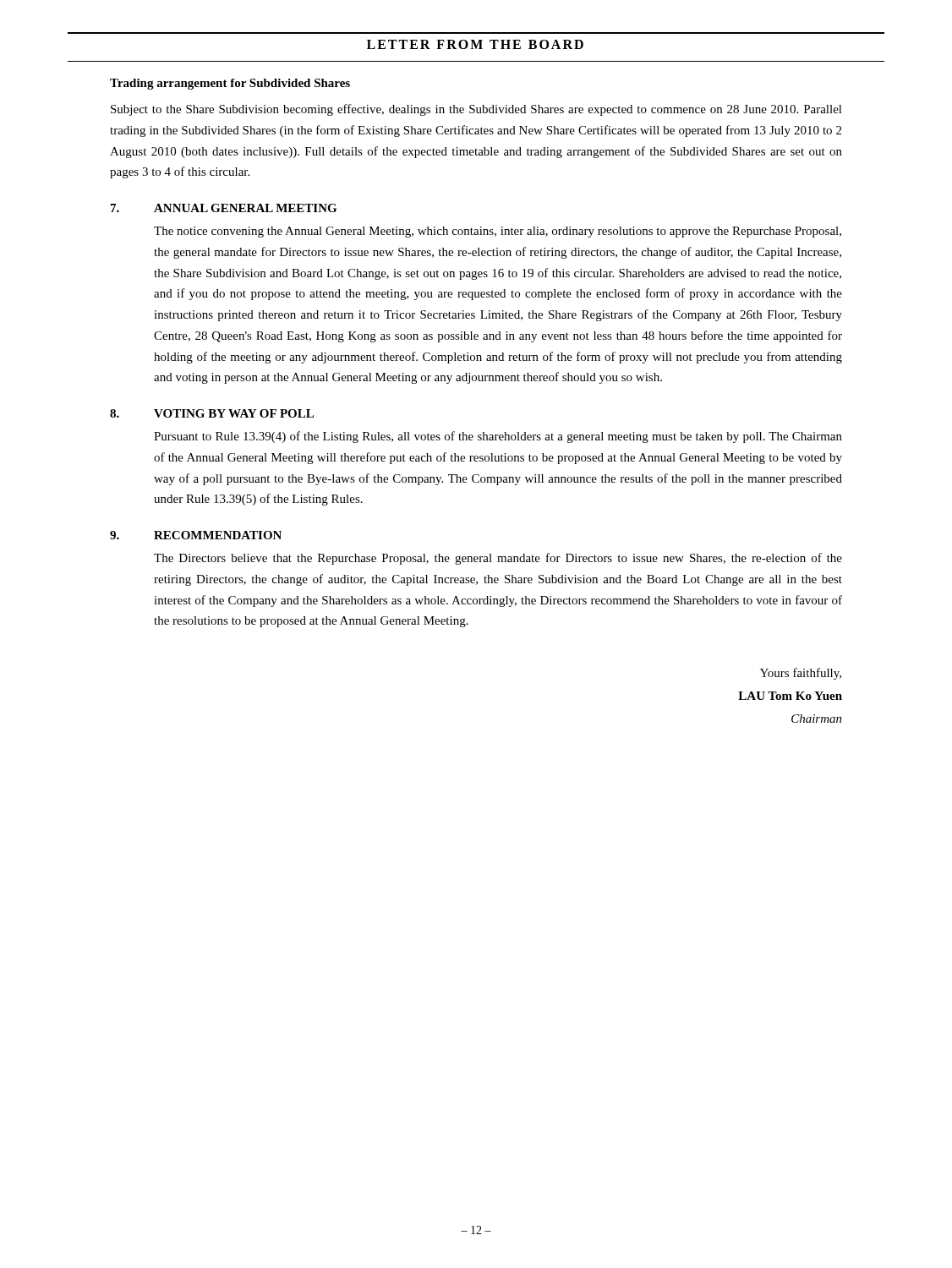952x1268 pixels.
Task: Locate the region starting "9. RECOMMENDATION"
Action: [x=196, y=536]
